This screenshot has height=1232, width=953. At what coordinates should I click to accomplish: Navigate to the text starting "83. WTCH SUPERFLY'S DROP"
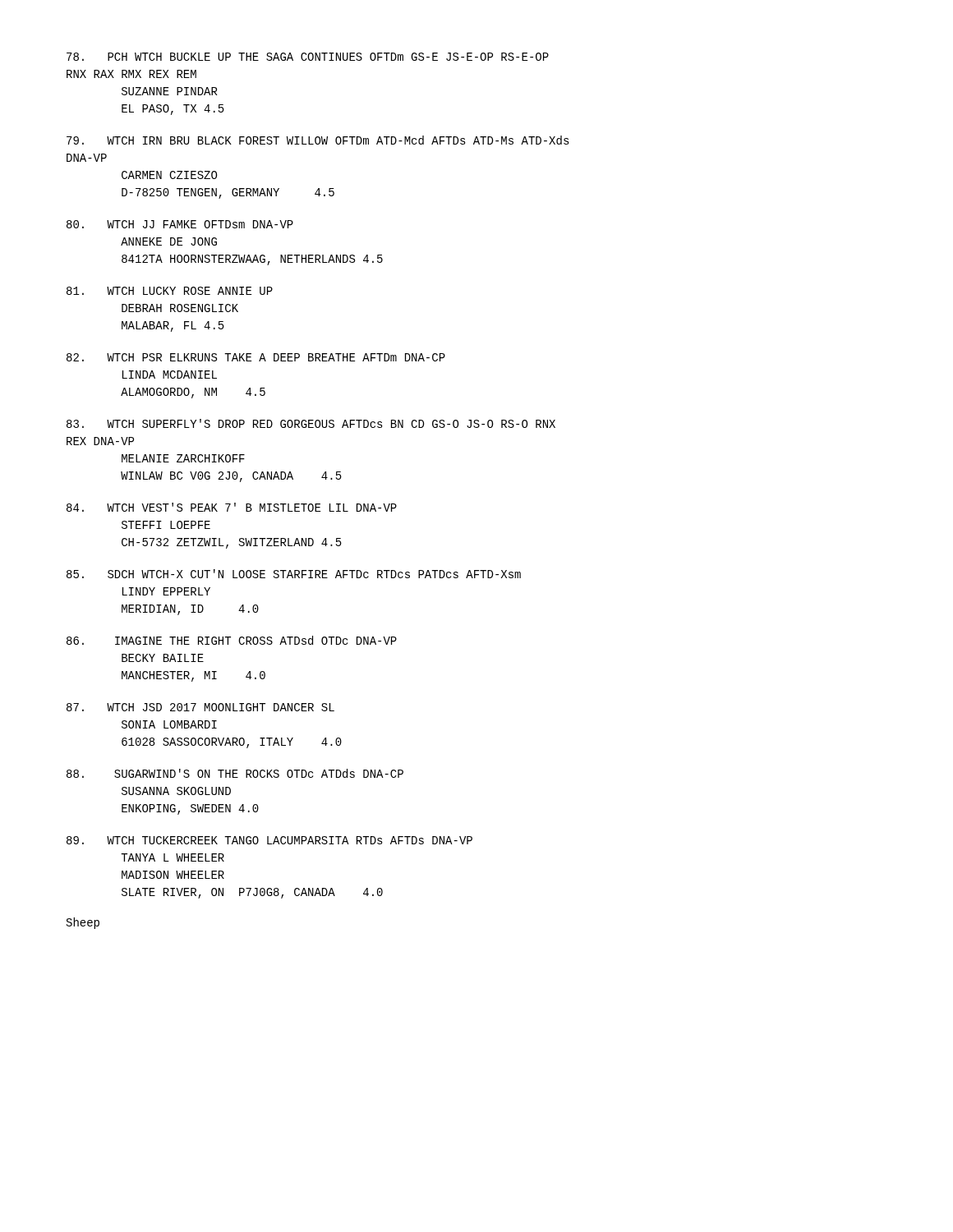point(311,423)
